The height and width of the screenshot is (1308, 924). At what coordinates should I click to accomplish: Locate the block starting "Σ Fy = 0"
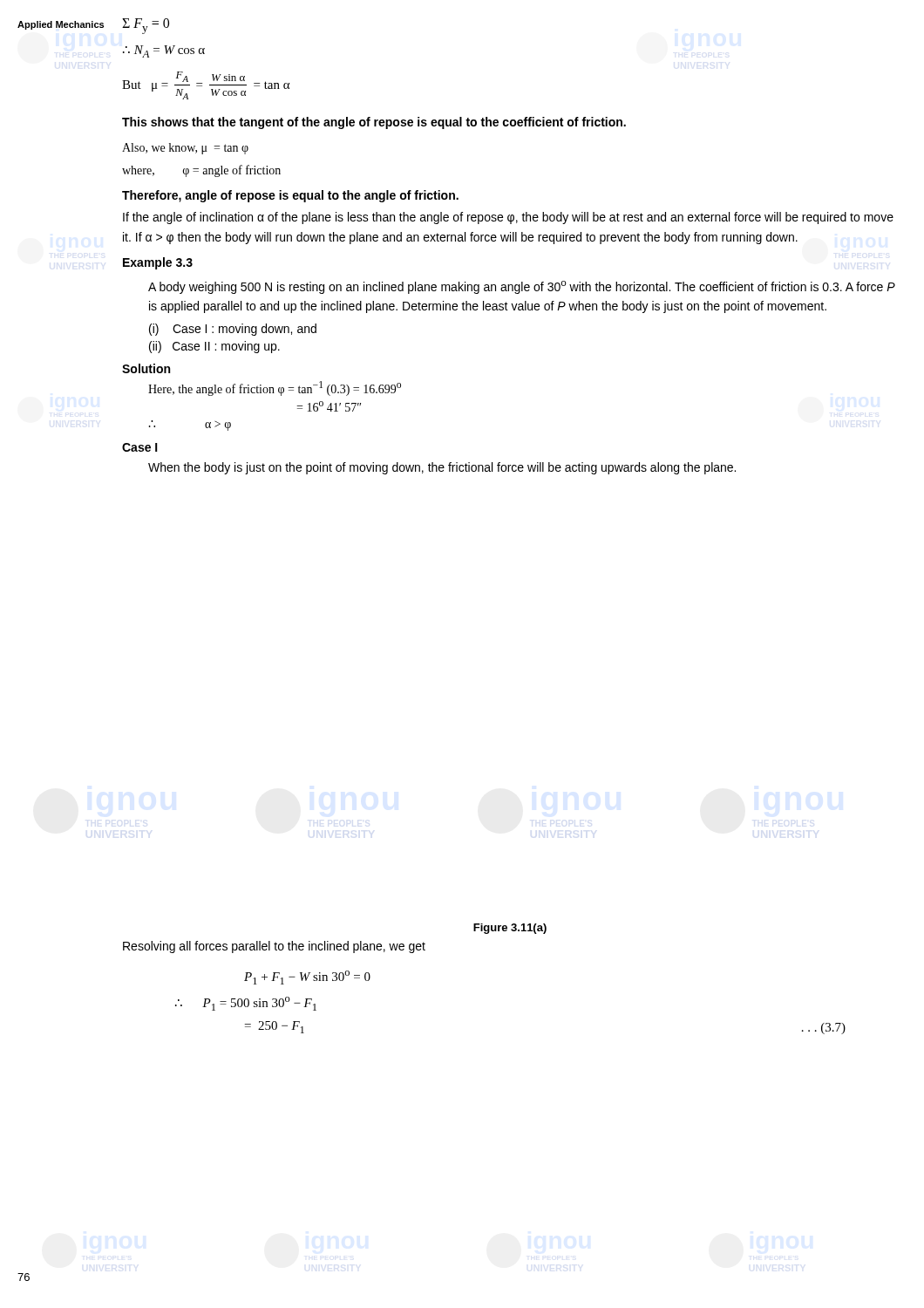pyautogui.click(x=146, y=25)
